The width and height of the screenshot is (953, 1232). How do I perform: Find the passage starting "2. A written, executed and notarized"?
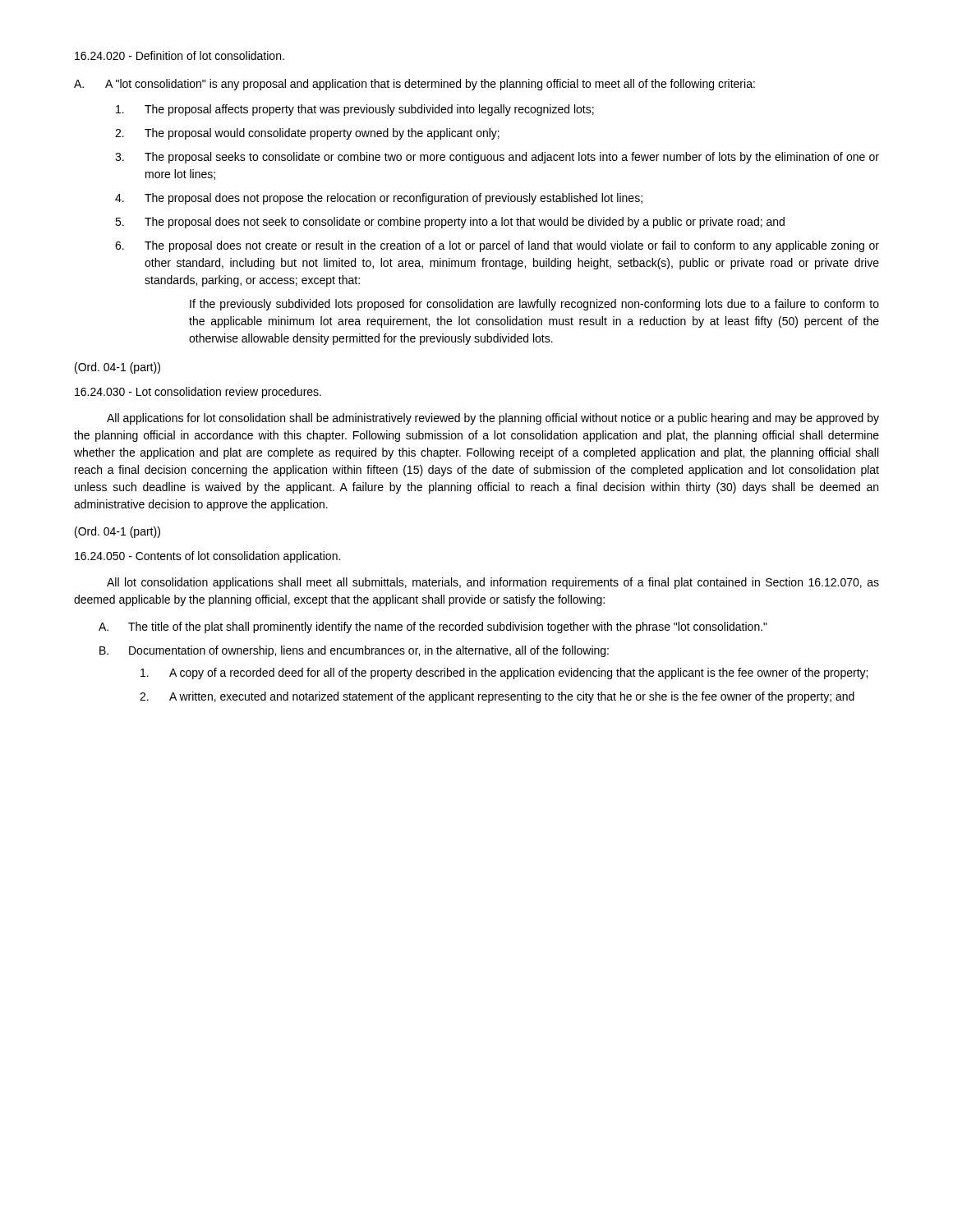pyautogui.click(x=497, y=697)
